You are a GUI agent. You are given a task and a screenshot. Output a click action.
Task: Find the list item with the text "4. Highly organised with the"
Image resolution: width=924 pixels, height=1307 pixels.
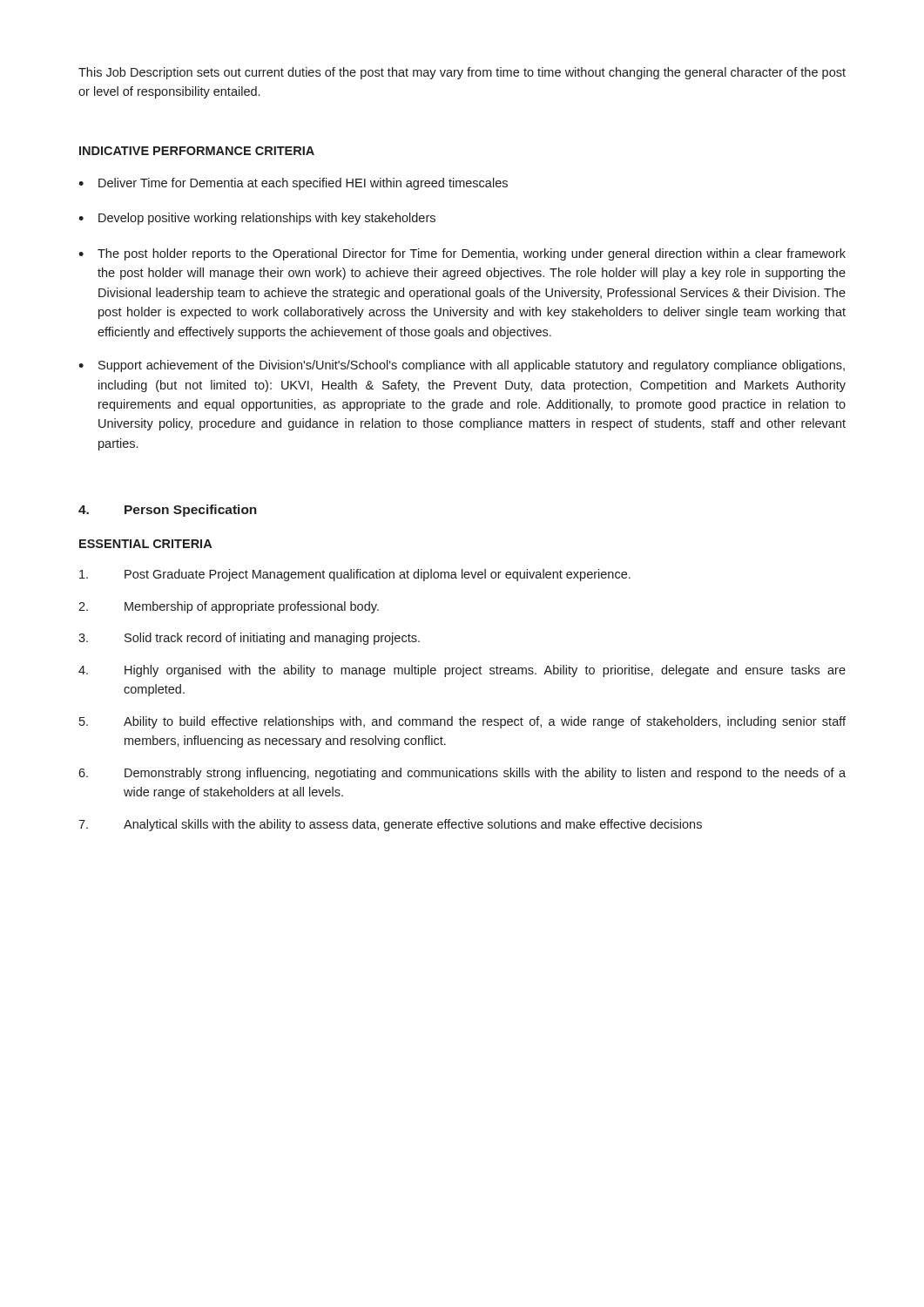point(462,680)
